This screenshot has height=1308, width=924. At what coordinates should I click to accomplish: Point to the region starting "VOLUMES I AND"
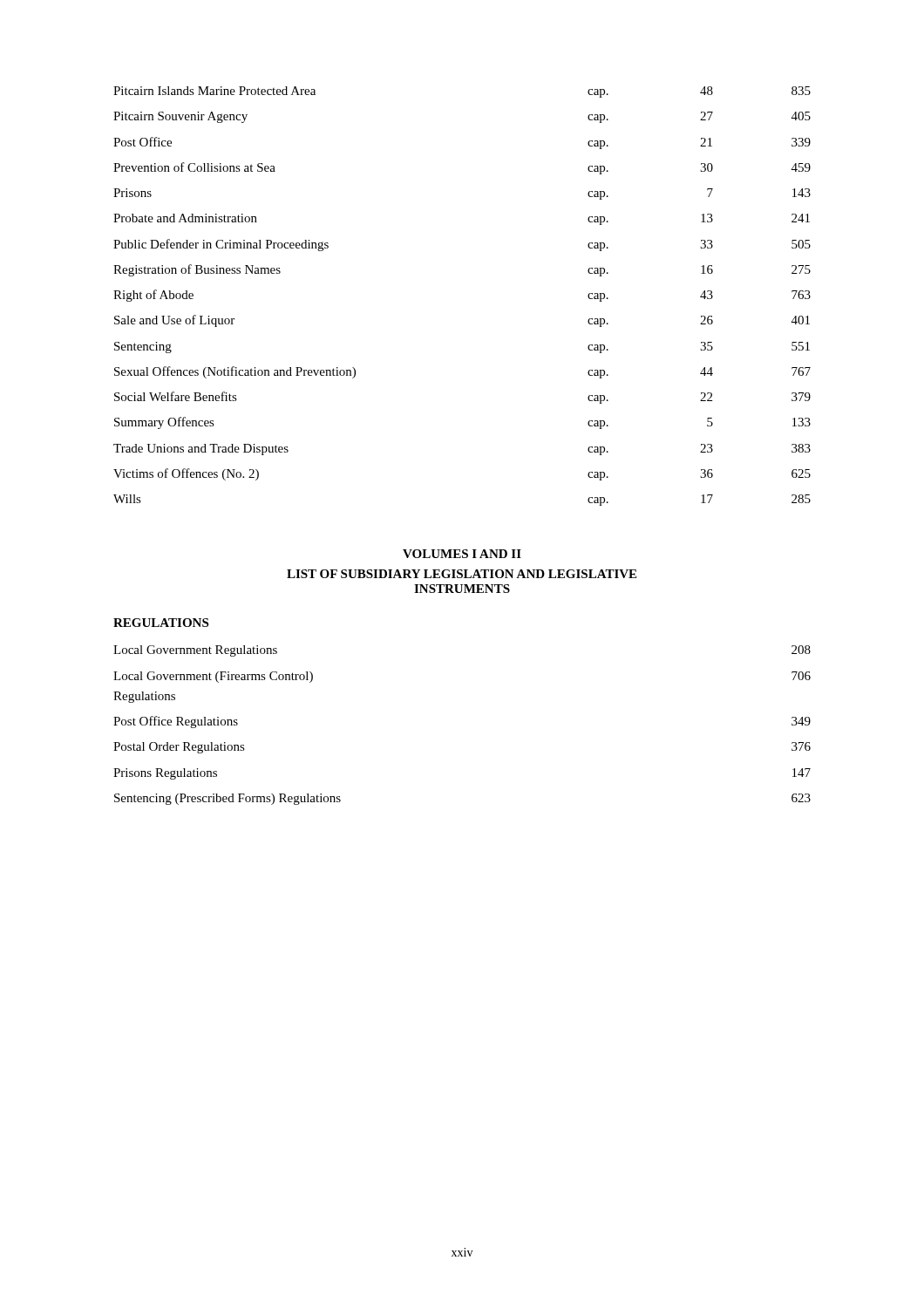tap(462, 554)
